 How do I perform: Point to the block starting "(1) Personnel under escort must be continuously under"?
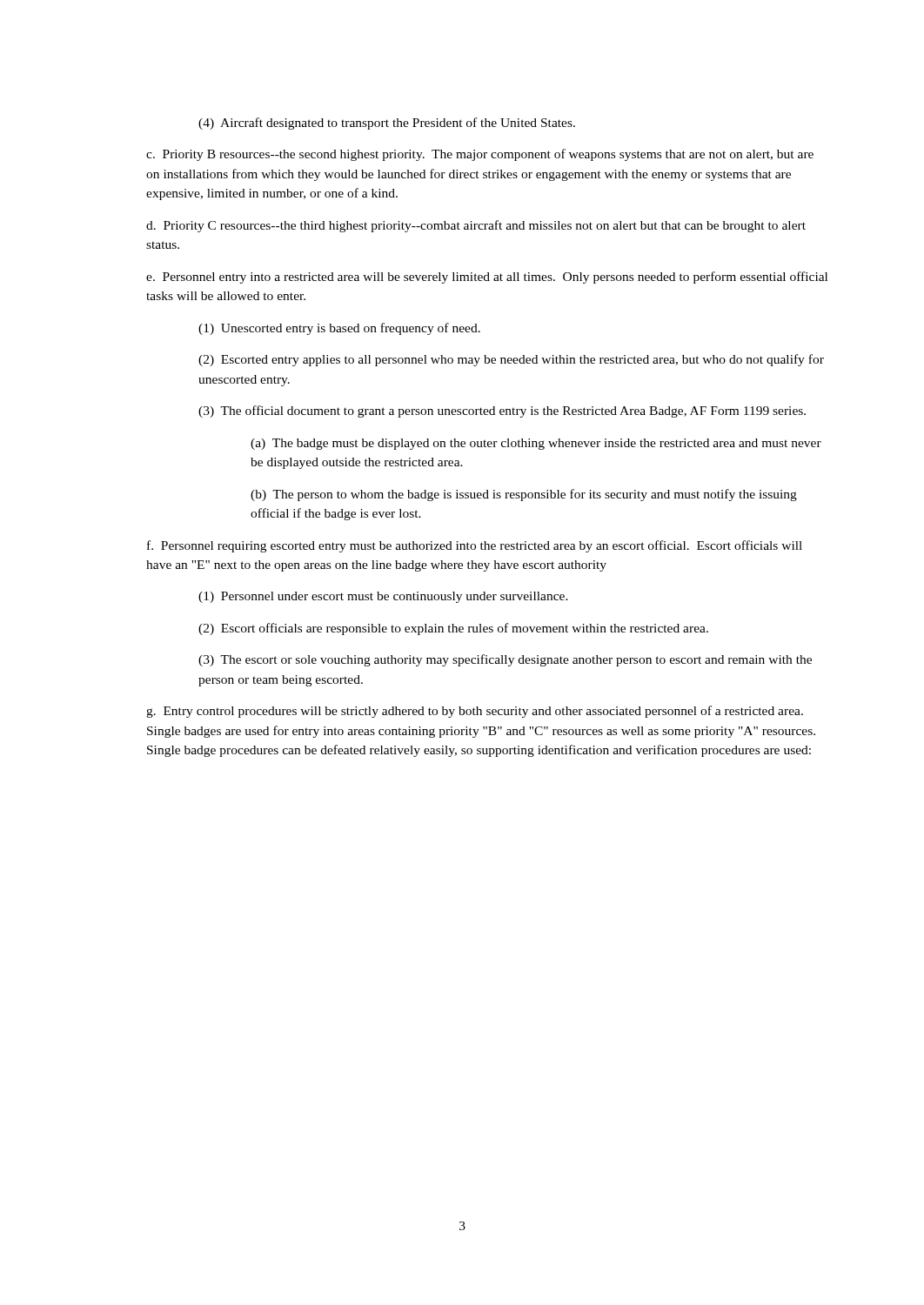[x=383, y=596]
